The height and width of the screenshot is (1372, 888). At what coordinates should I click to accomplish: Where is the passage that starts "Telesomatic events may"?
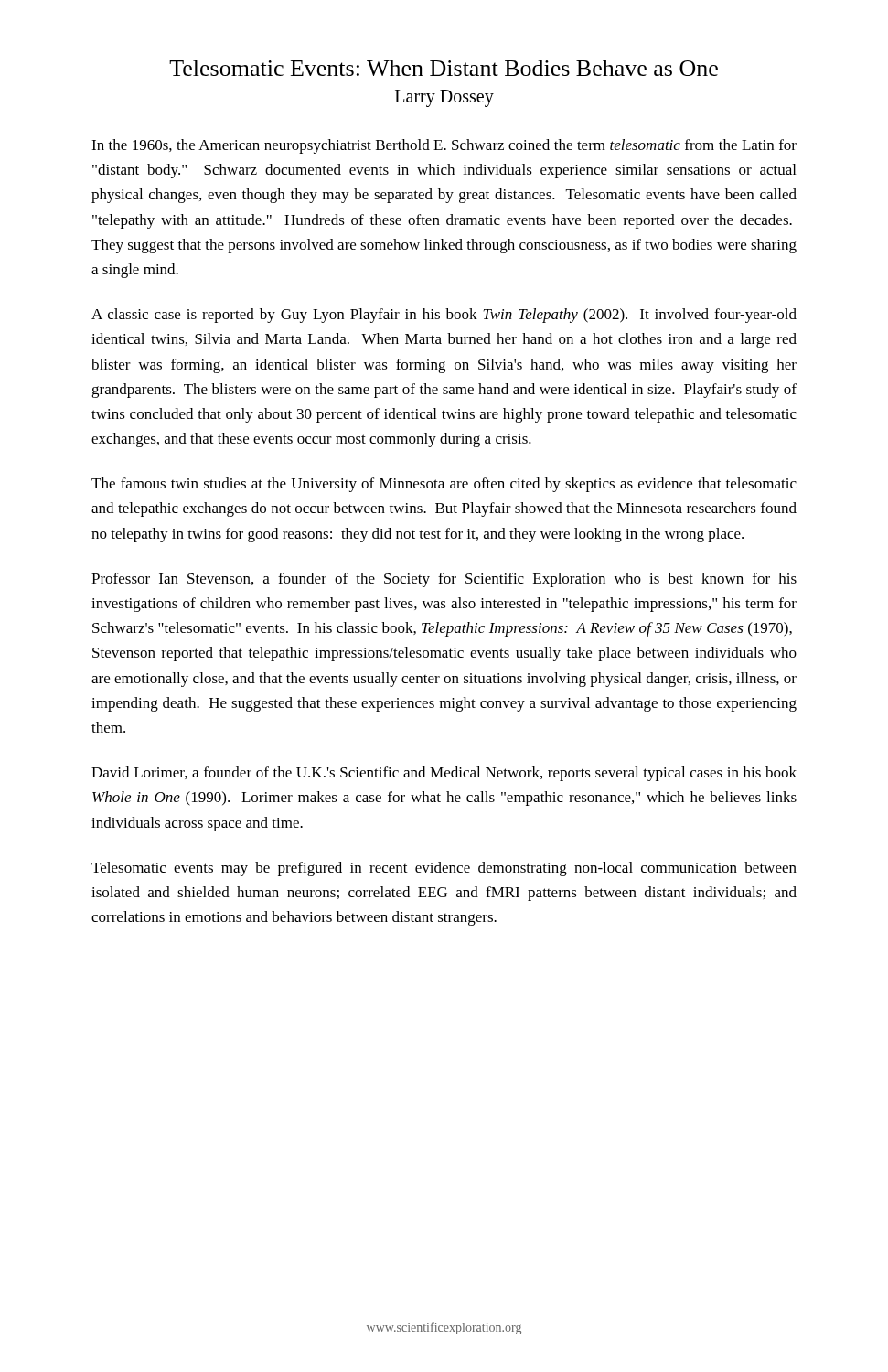coord(444,892)
